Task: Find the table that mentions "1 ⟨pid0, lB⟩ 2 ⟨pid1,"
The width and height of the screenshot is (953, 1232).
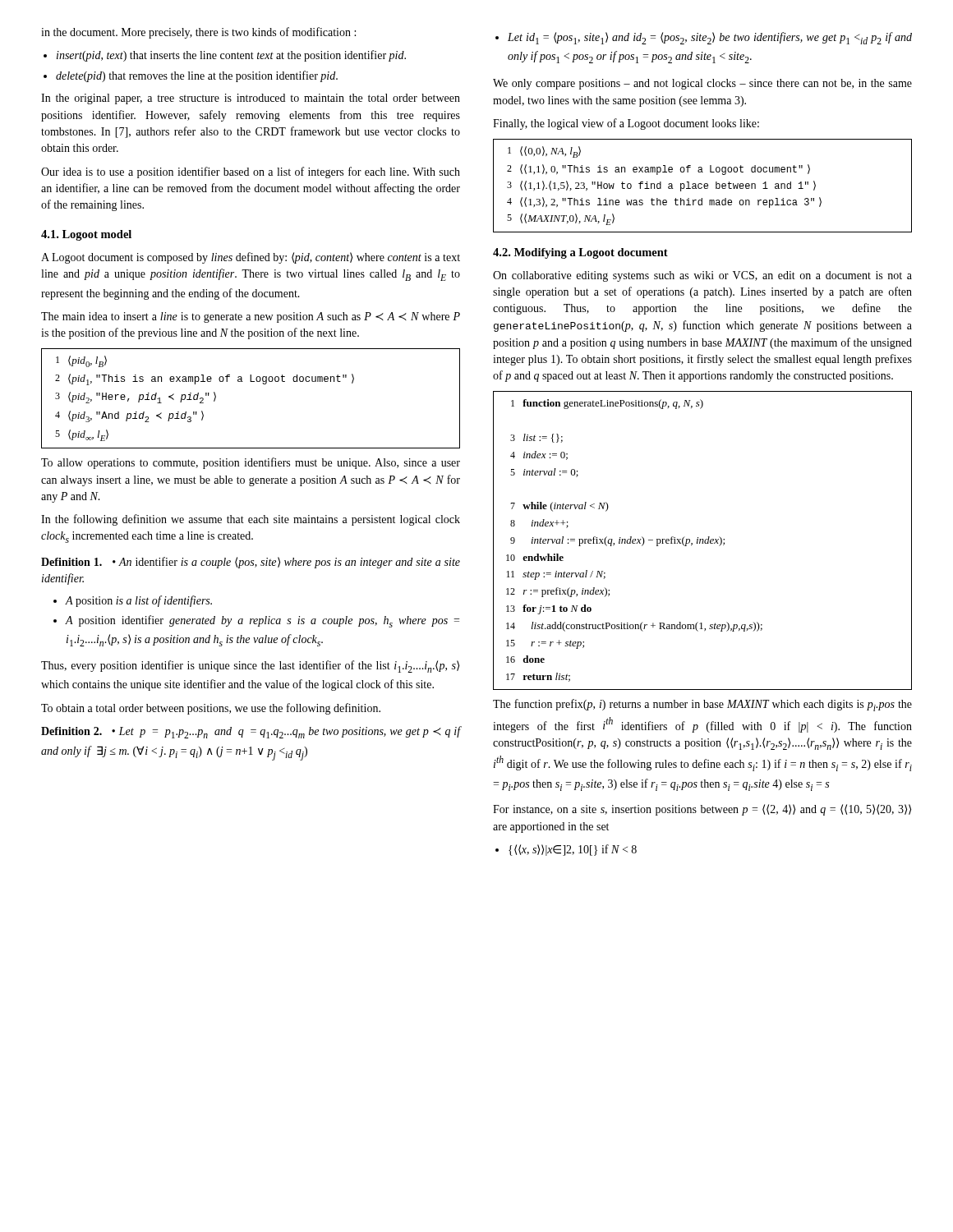Action: 251,399
